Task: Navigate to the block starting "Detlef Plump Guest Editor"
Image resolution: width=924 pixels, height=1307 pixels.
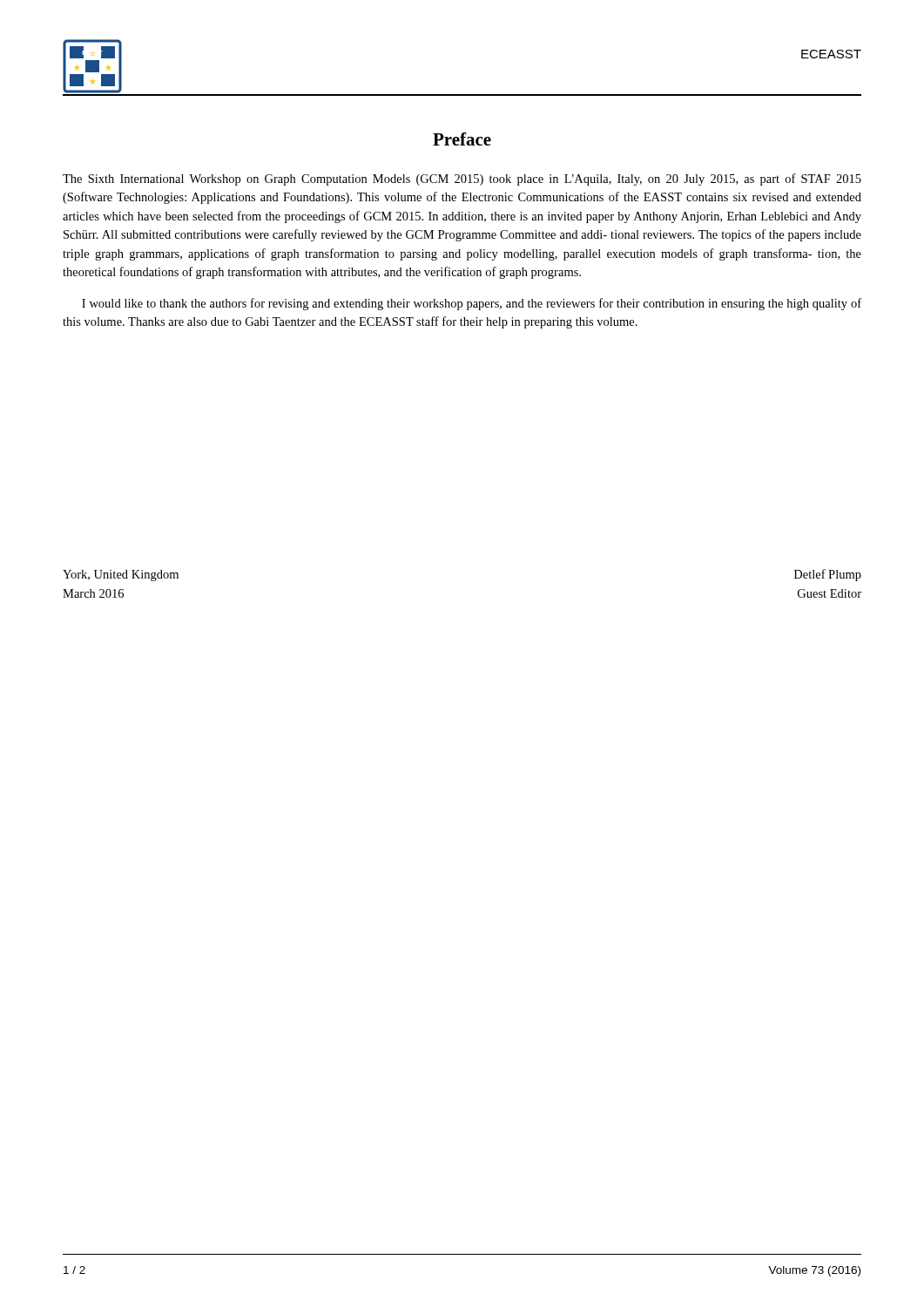Action: click(827, 584)
